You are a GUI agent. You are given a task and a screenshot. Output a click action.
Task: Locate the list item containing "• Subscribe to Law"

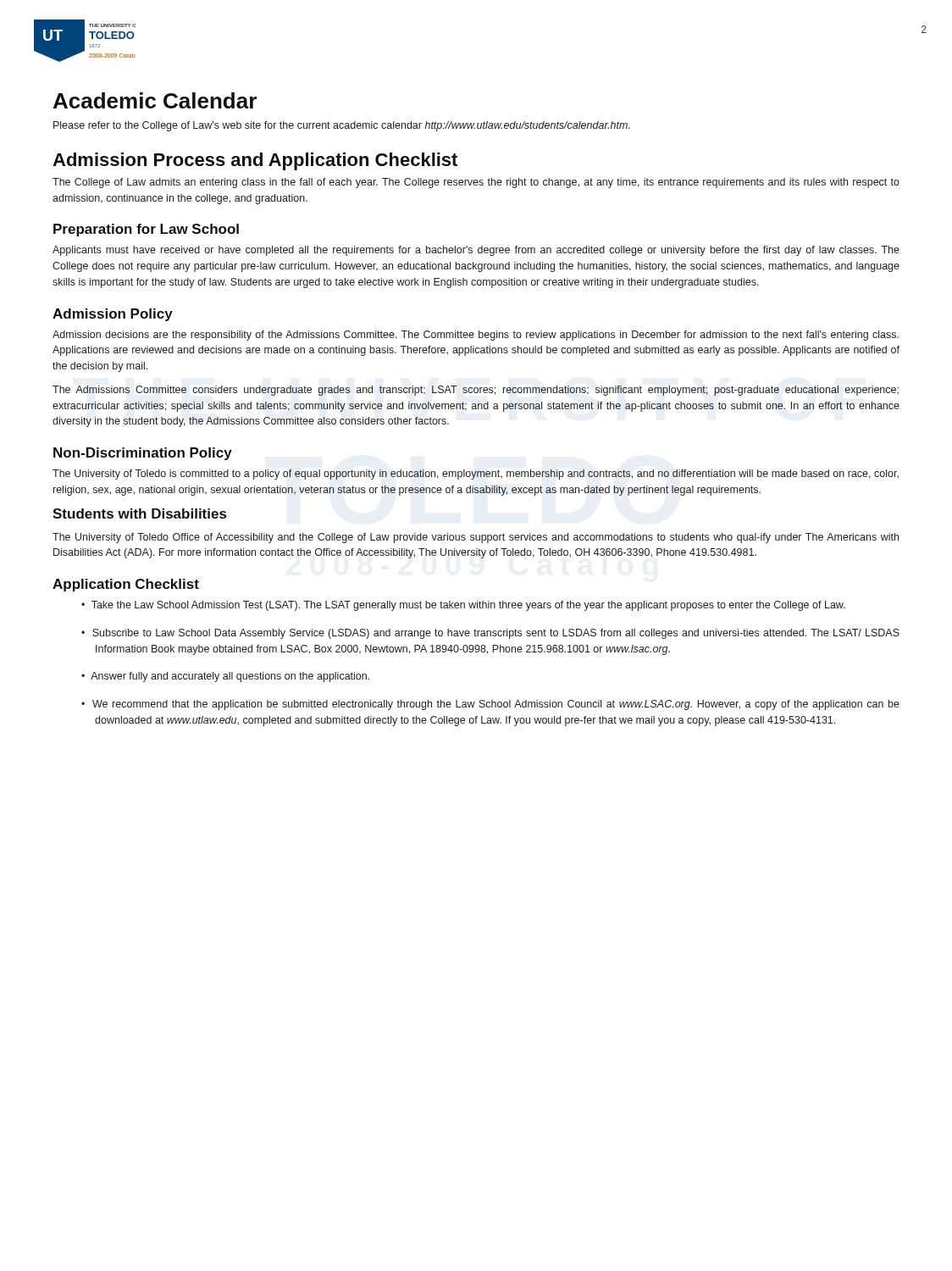point(490,641)
